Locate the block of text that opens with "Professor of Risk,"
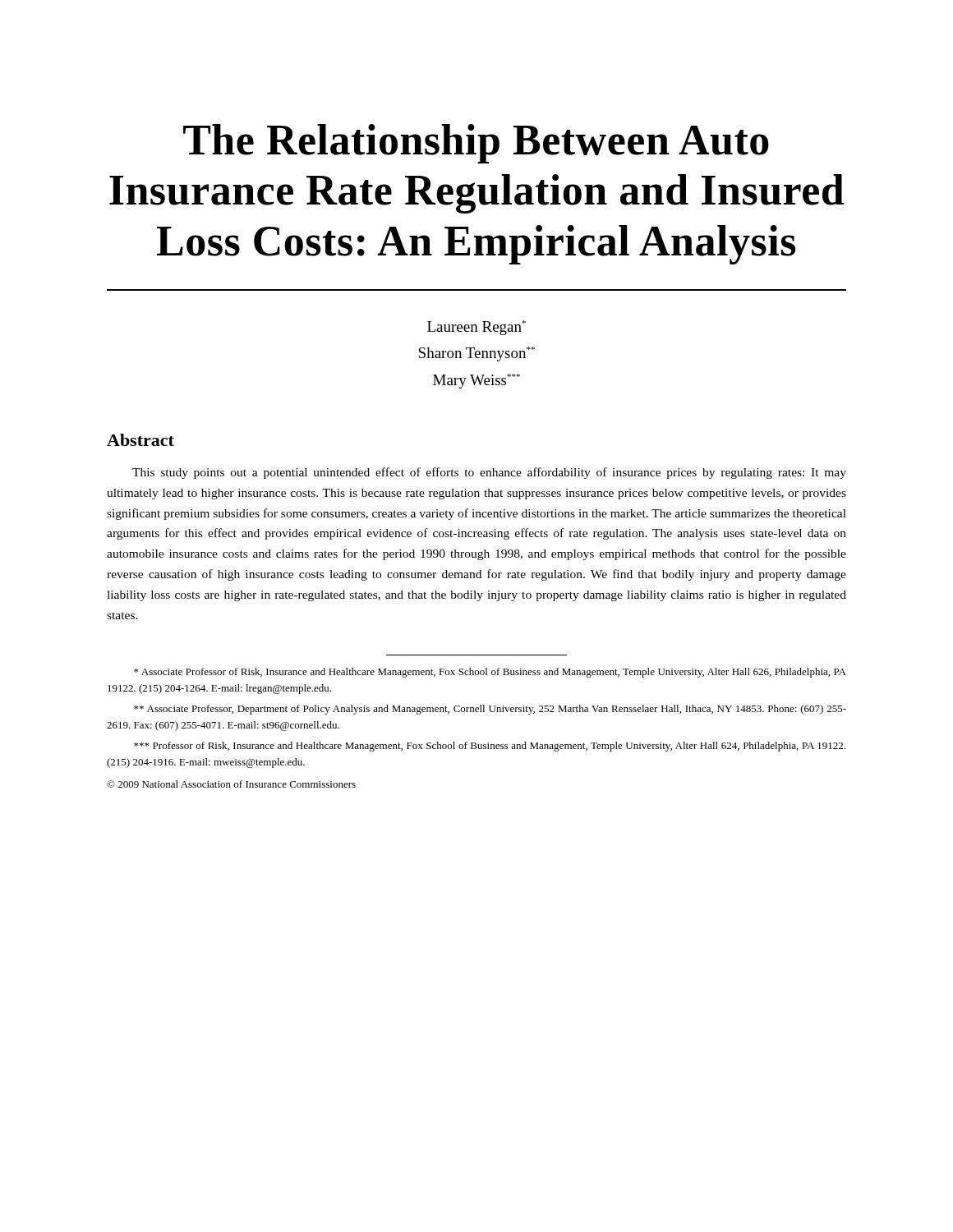The width and height of the screenshot is (953, 1232). 476,754
